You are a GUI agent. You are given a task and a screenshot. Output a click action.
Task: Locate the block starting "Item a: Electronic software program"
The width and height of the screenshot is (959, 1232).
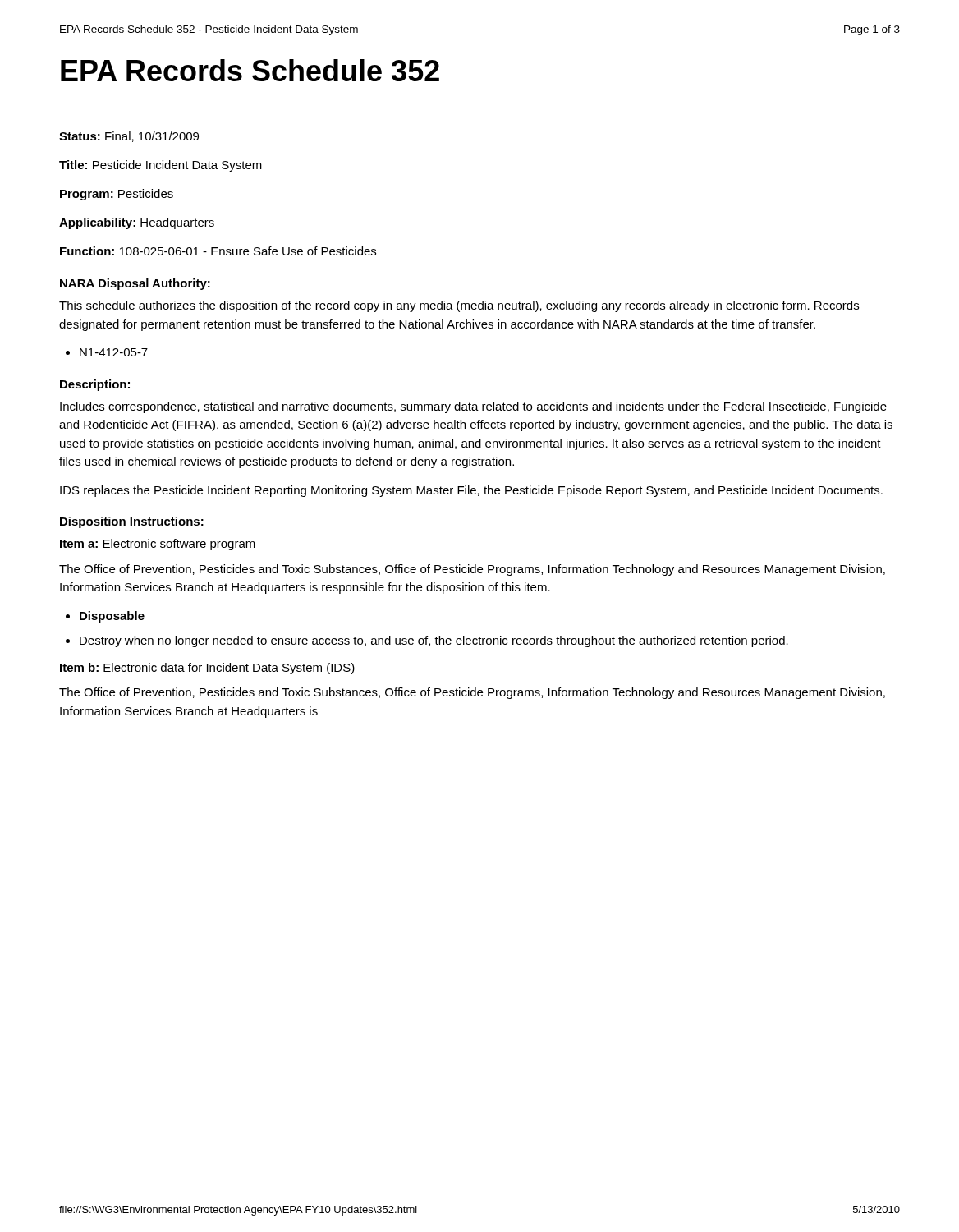point(157,543)
